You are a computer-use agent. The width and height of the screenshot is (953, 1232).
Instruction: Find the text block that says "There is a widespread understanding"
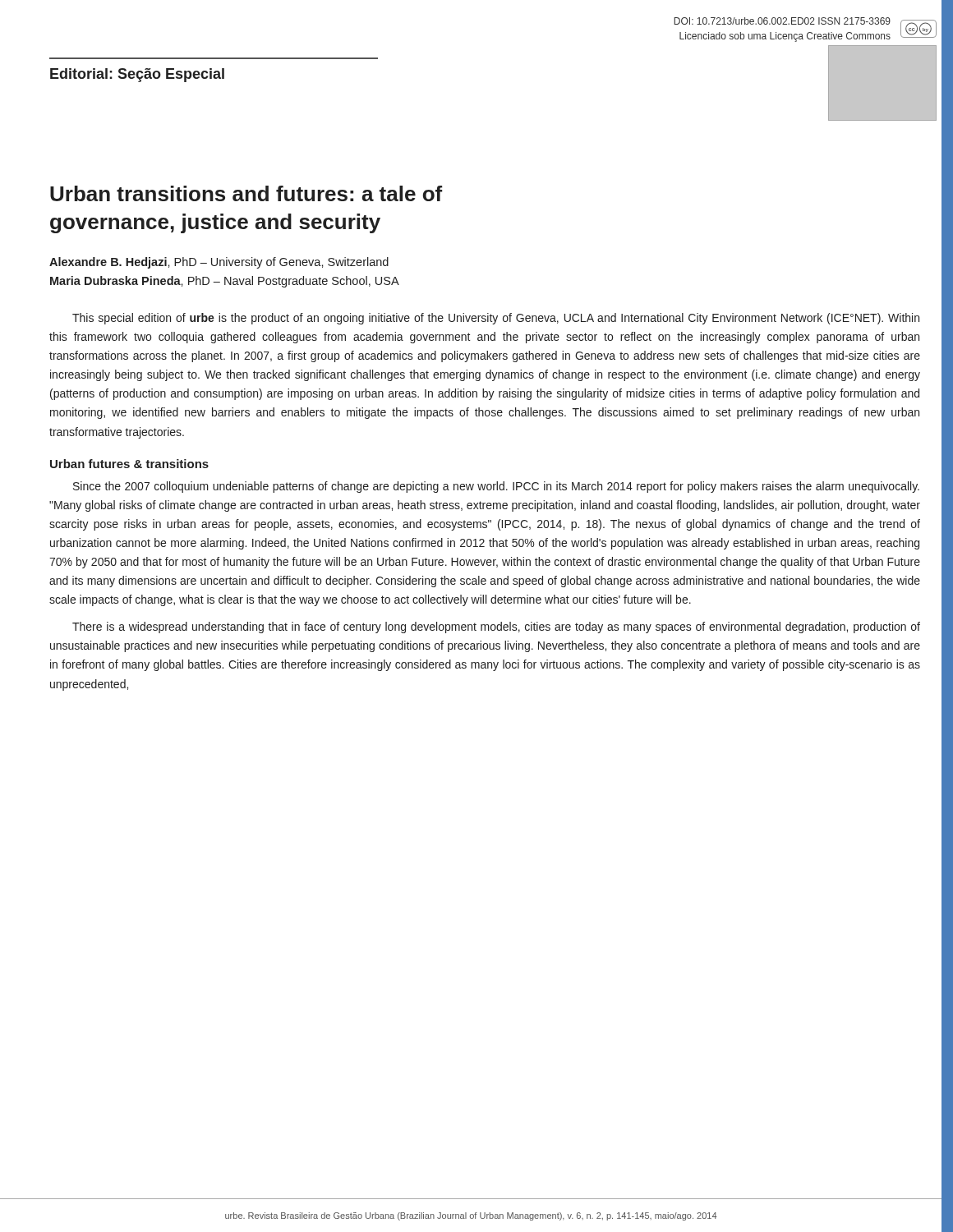point(485,655)
